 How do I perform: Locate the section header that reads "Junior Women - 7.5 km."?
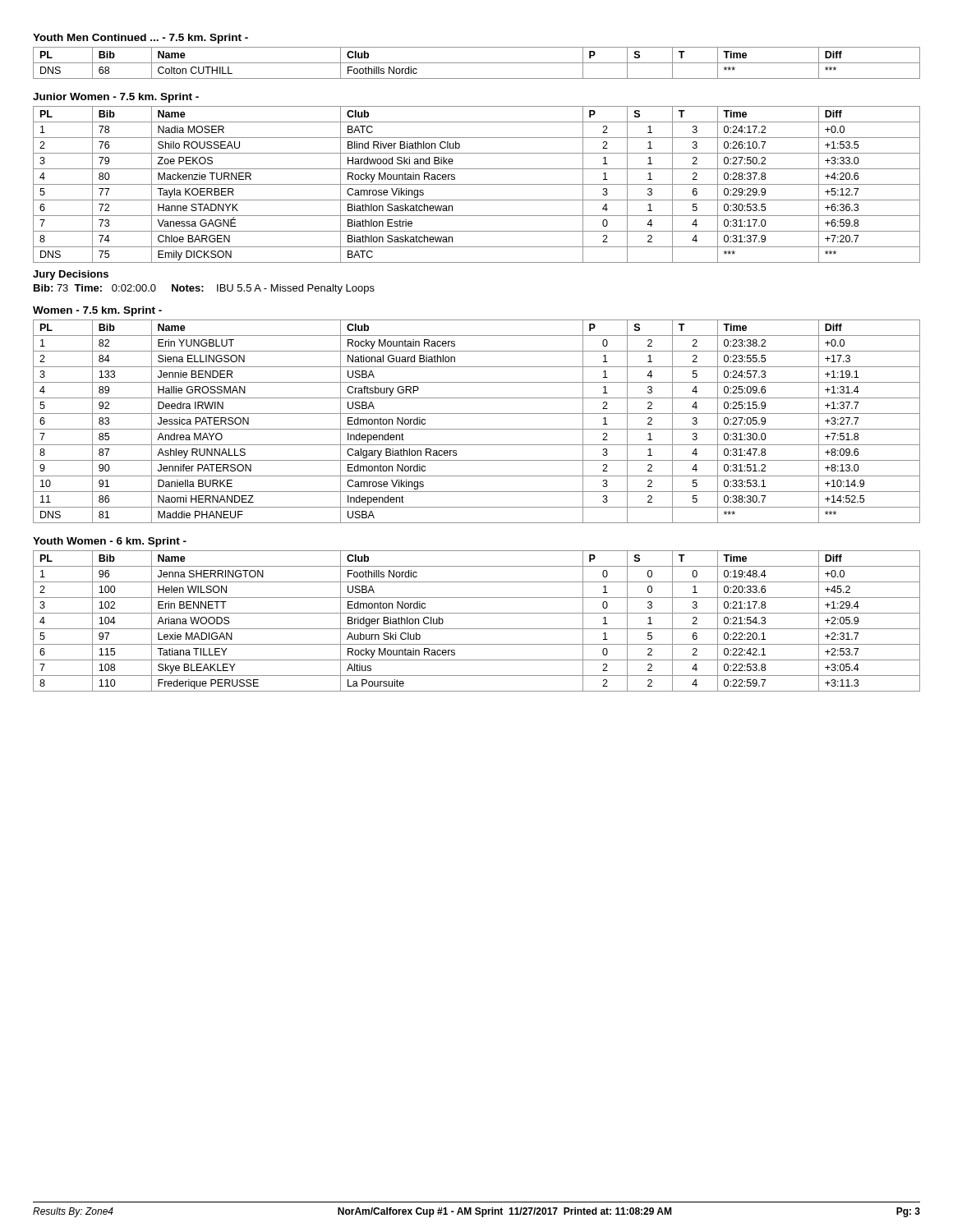click(x=116, y=96)
